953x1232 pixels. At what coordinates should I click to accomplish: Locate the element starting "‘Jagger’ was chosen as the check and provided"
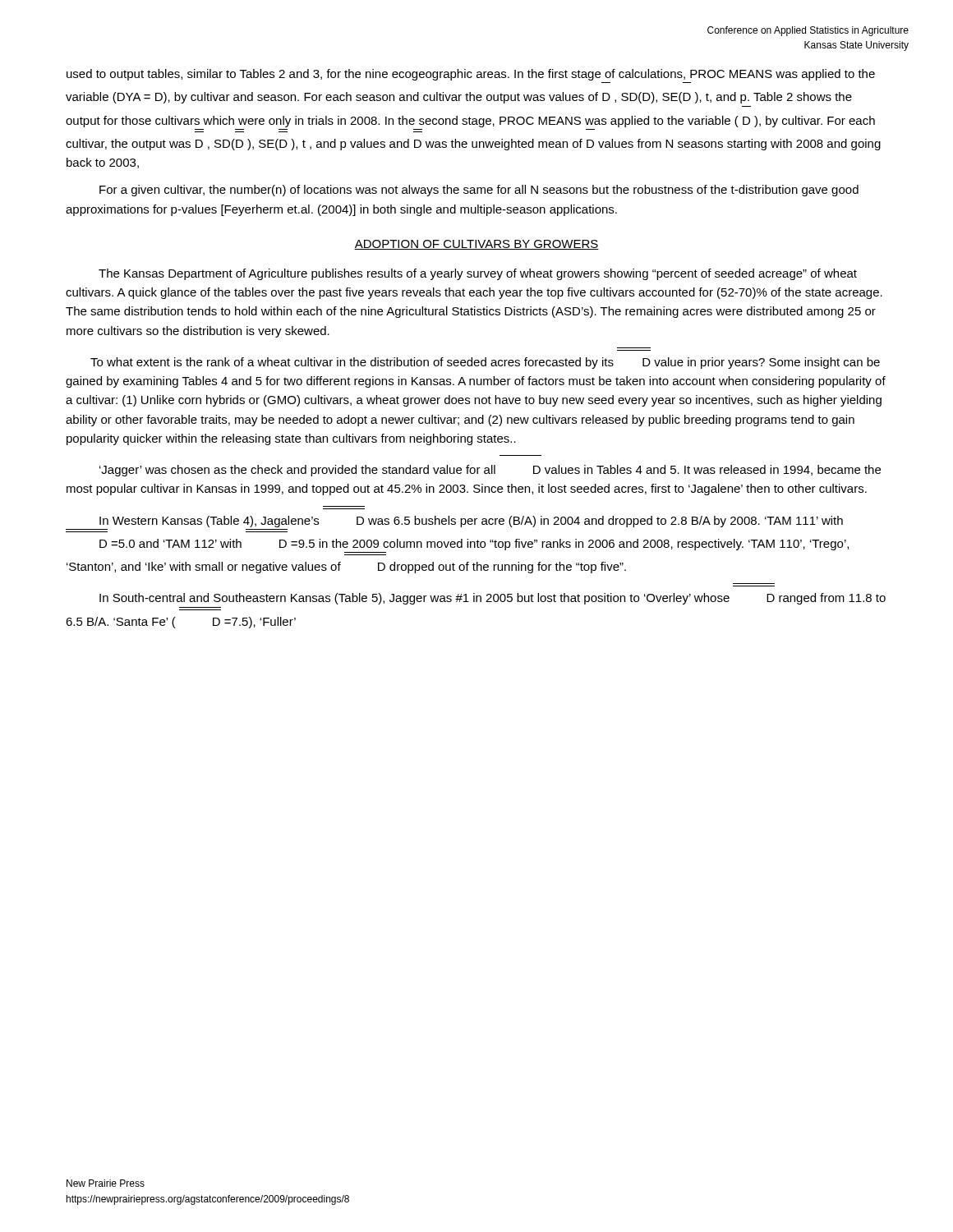point(476,477)
